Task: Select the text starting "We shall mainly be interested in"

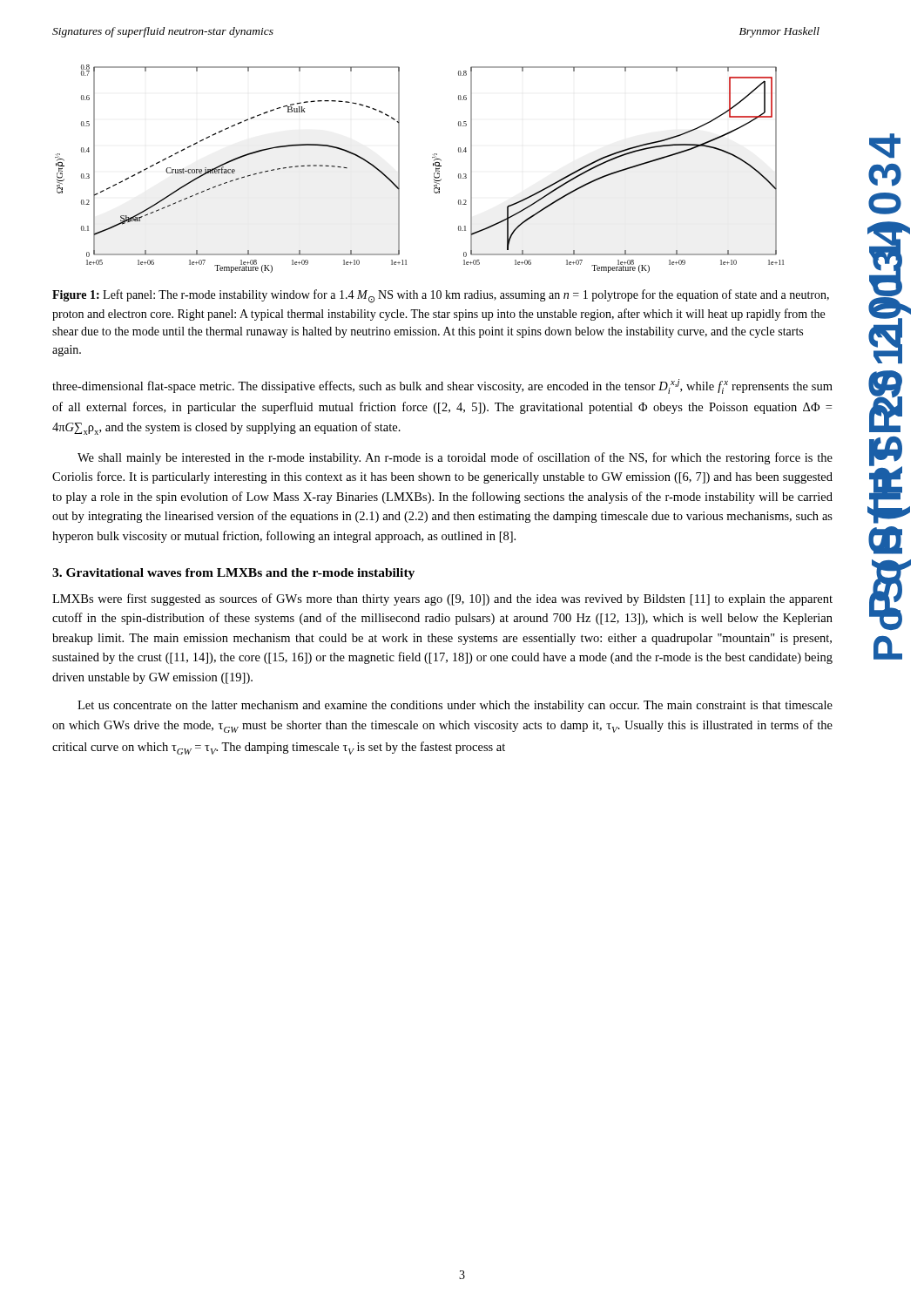Action: coord(442,496)
